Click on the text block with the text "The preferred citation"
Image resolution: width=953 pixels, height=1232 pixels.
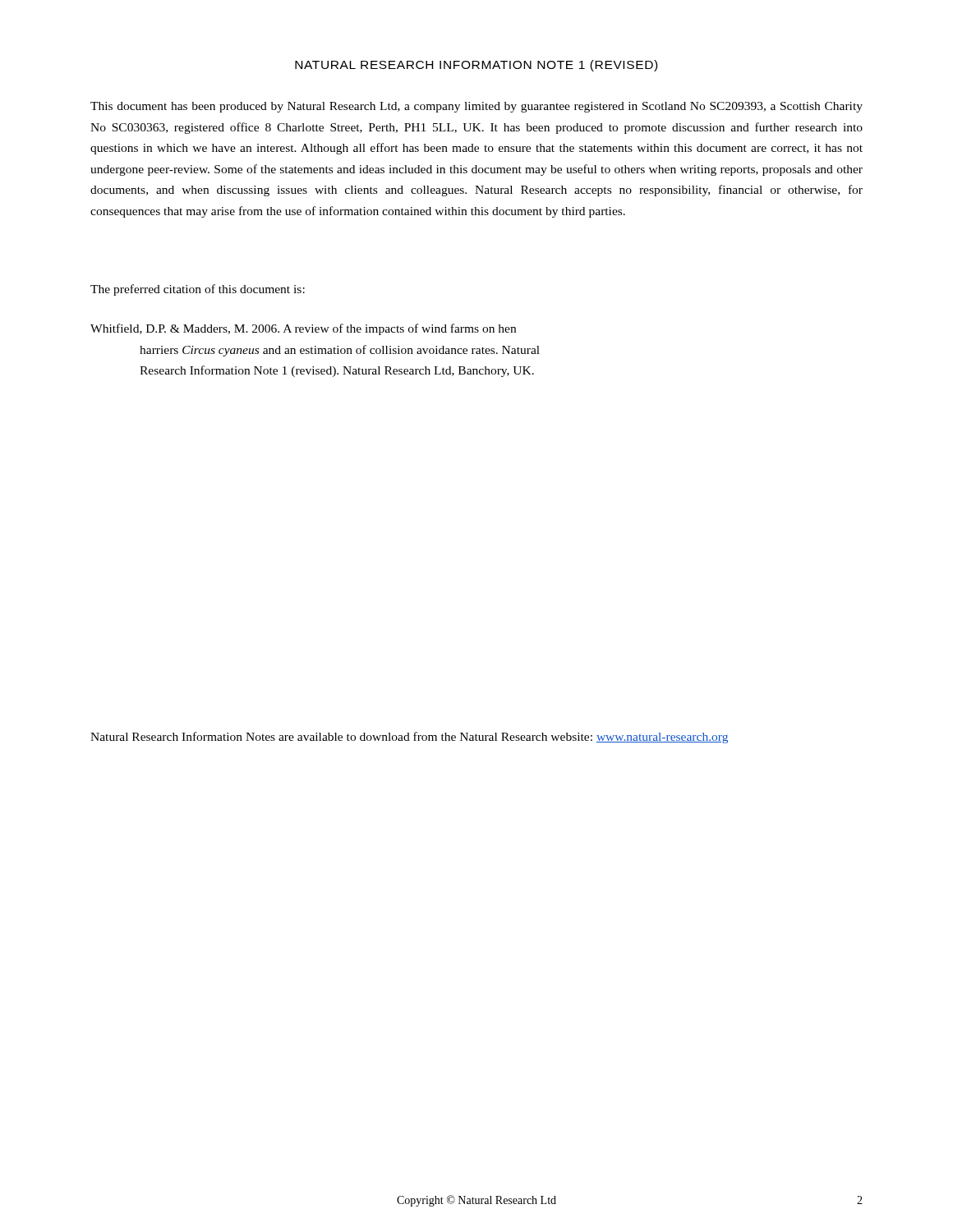pyautogui.click(x=198, y=289)
